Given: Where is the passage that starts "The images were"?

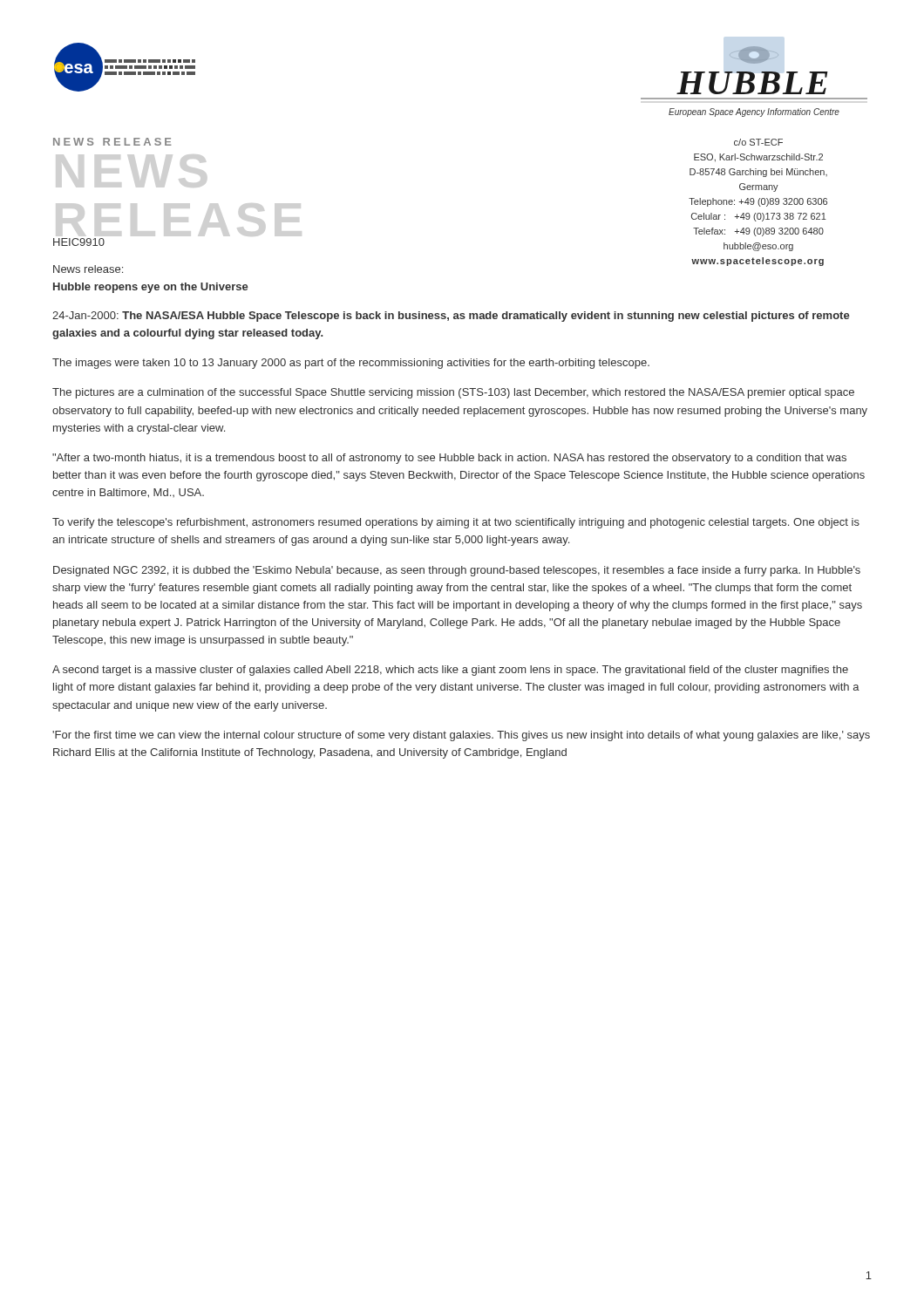Looking at the screenshot, I should click(x=351, y=363).
